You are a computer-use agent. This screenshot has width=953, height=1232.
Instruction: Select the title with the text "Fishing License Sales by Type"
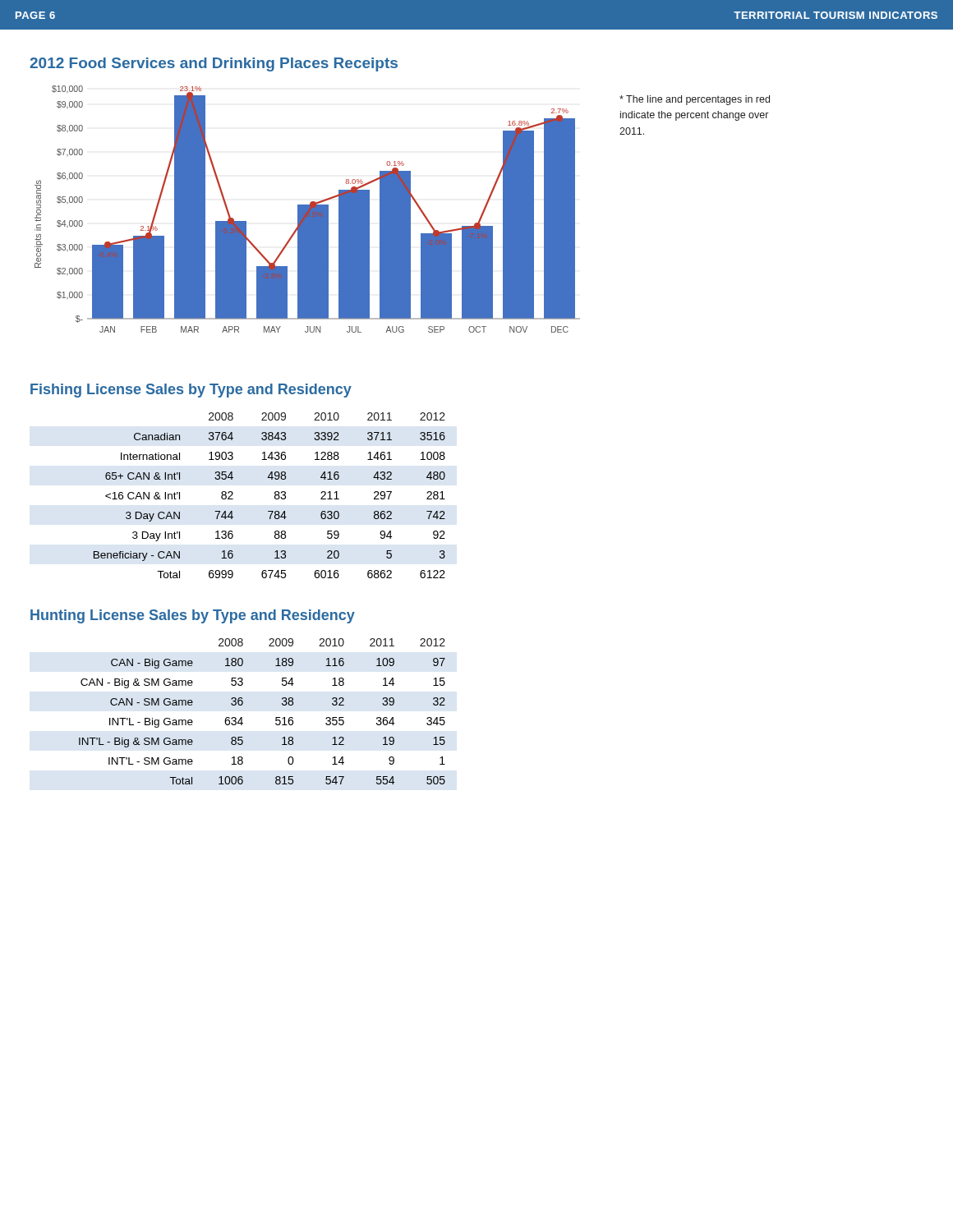[x=191, y=389]
